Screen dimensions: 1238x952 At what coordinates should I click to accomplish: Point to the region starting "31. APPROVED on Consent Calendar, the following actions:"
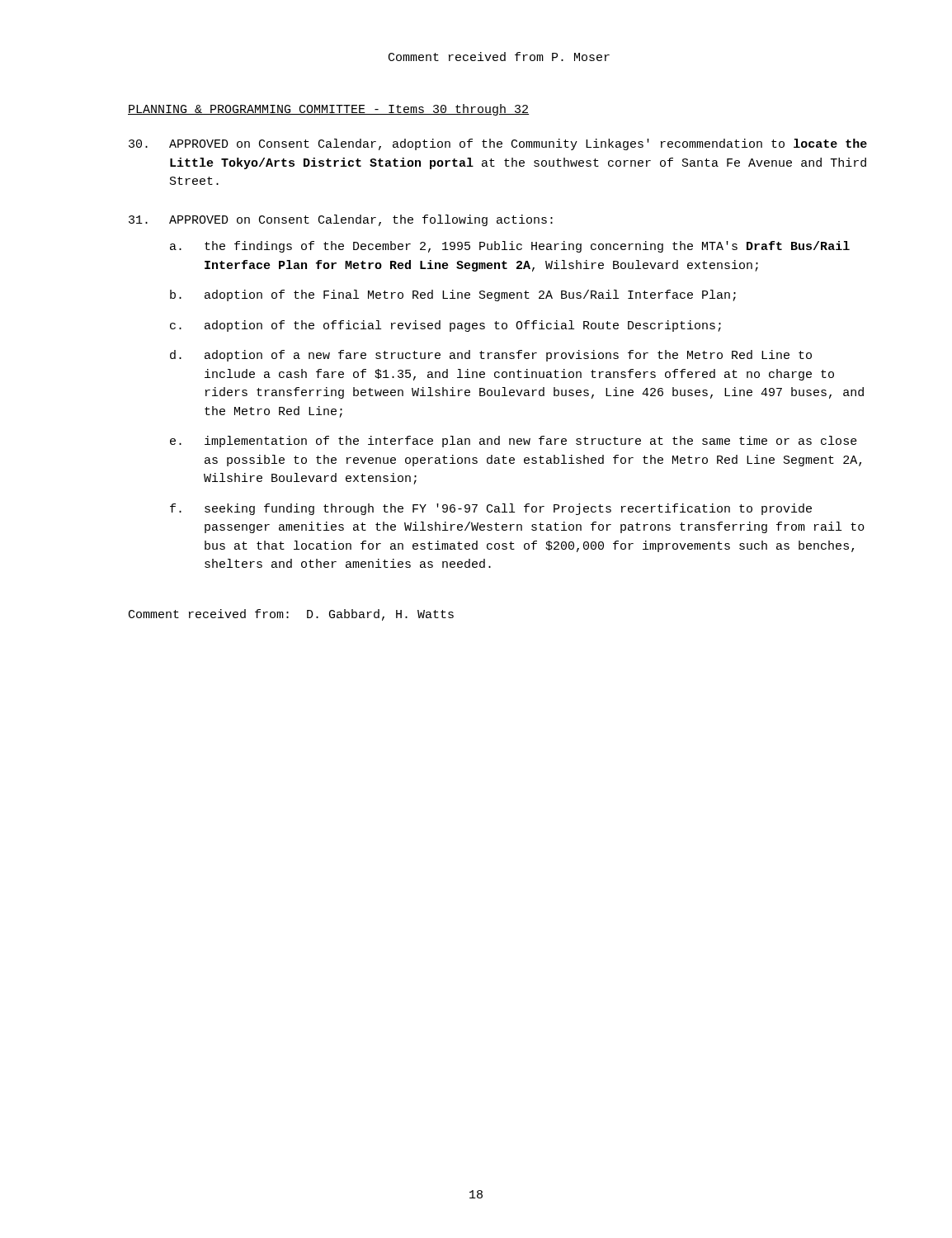499,399
